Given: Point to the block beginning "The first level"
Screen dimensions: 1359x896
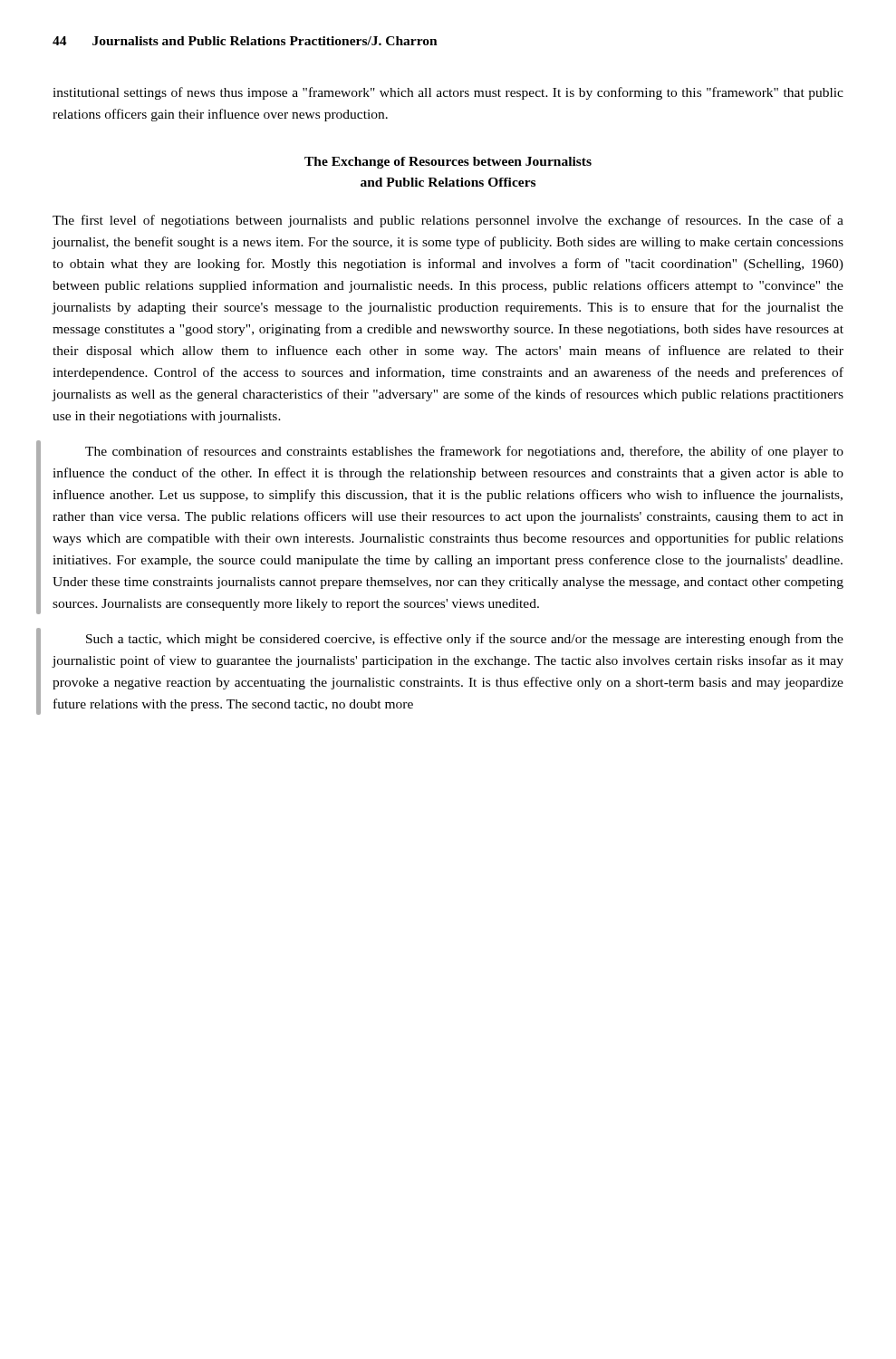Looking at the screenshot, I should [x=448, y=317].
